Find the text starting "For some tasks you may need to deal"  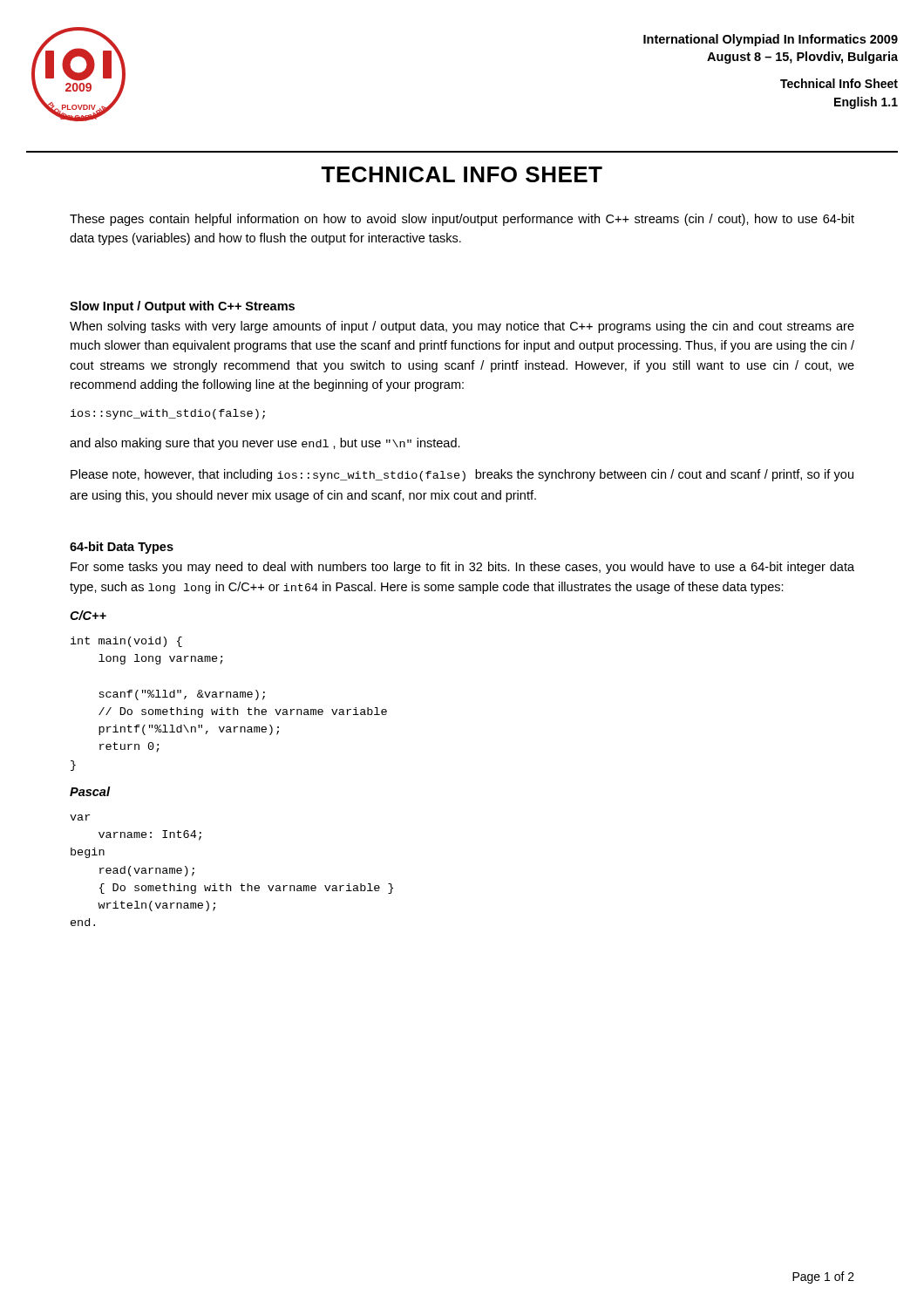[x=462, y=577]
